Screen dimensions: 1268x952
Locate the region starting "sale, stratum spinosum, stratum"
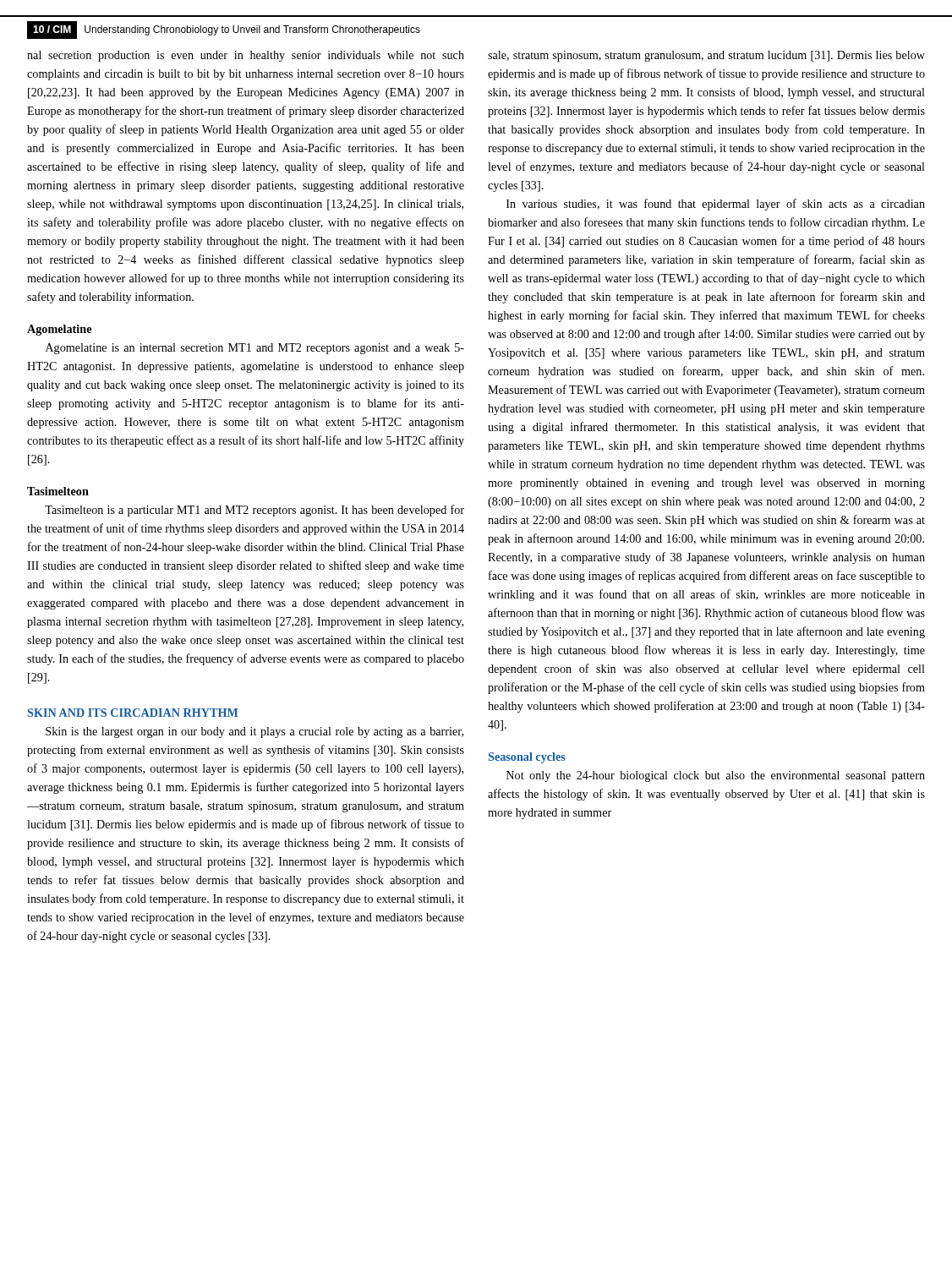click(706, 390)
